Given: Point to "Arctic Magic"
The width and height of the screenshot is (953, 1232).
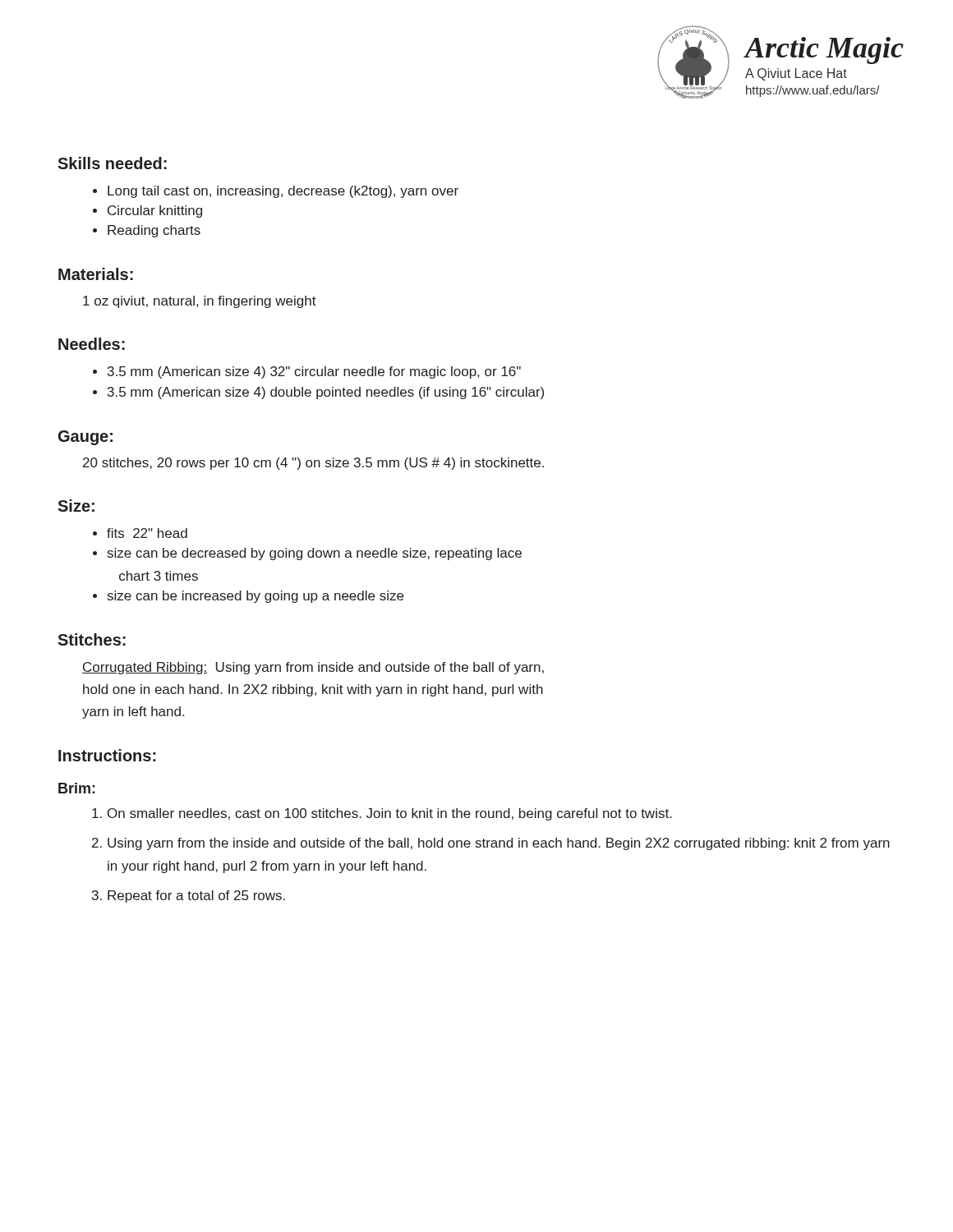Looking at the screenshot, I should [824, 48].
